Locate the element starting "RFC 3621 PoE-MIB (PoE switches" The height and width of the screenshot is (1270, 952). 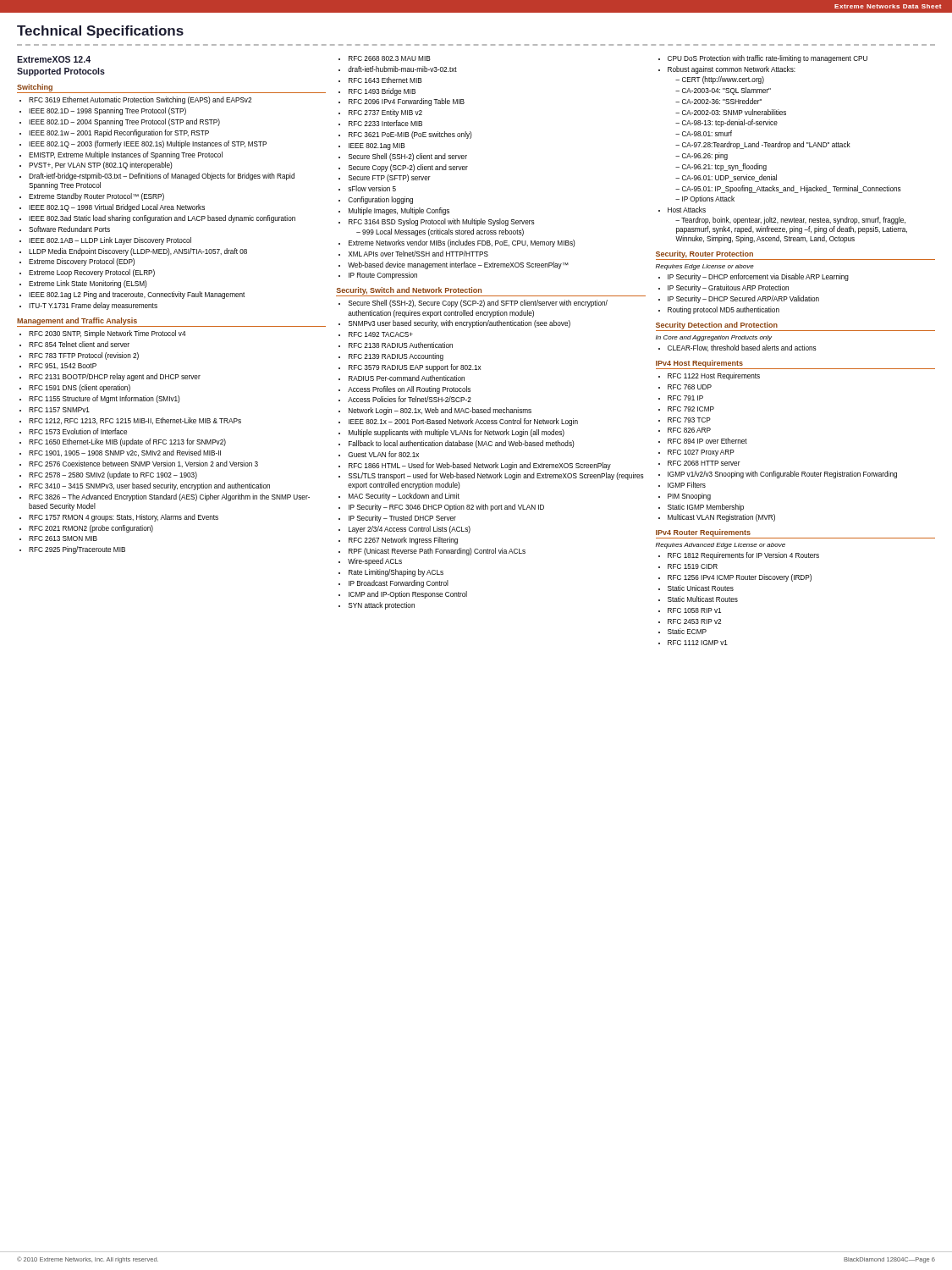[x=410, y=135]
